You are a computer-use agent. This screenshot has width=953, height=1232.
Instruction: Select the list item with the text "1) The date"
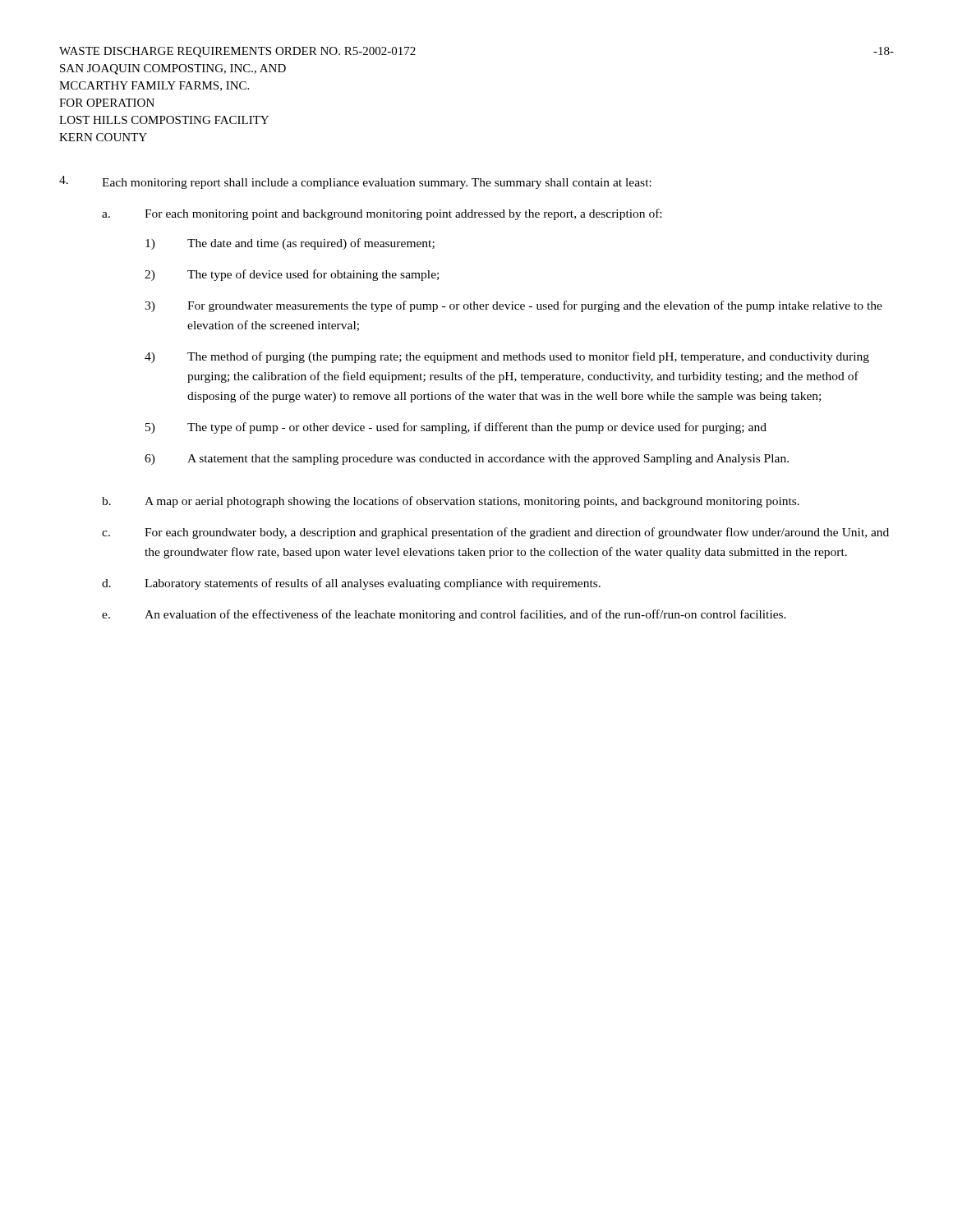(290, 244)
